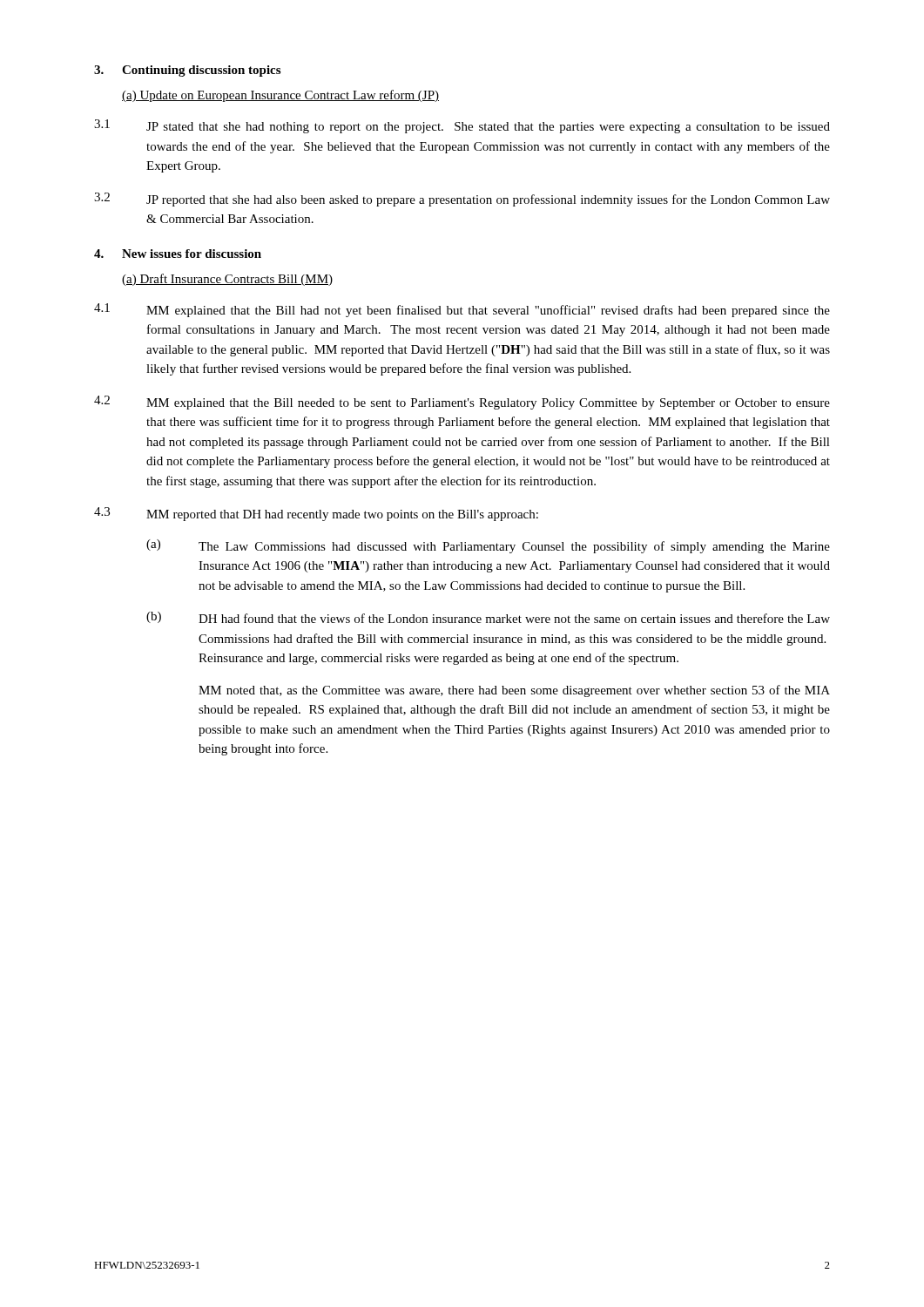Locate the text "4. New issues for discussion"
This screenshot has height=1307, width=924.
pos(178,254)
